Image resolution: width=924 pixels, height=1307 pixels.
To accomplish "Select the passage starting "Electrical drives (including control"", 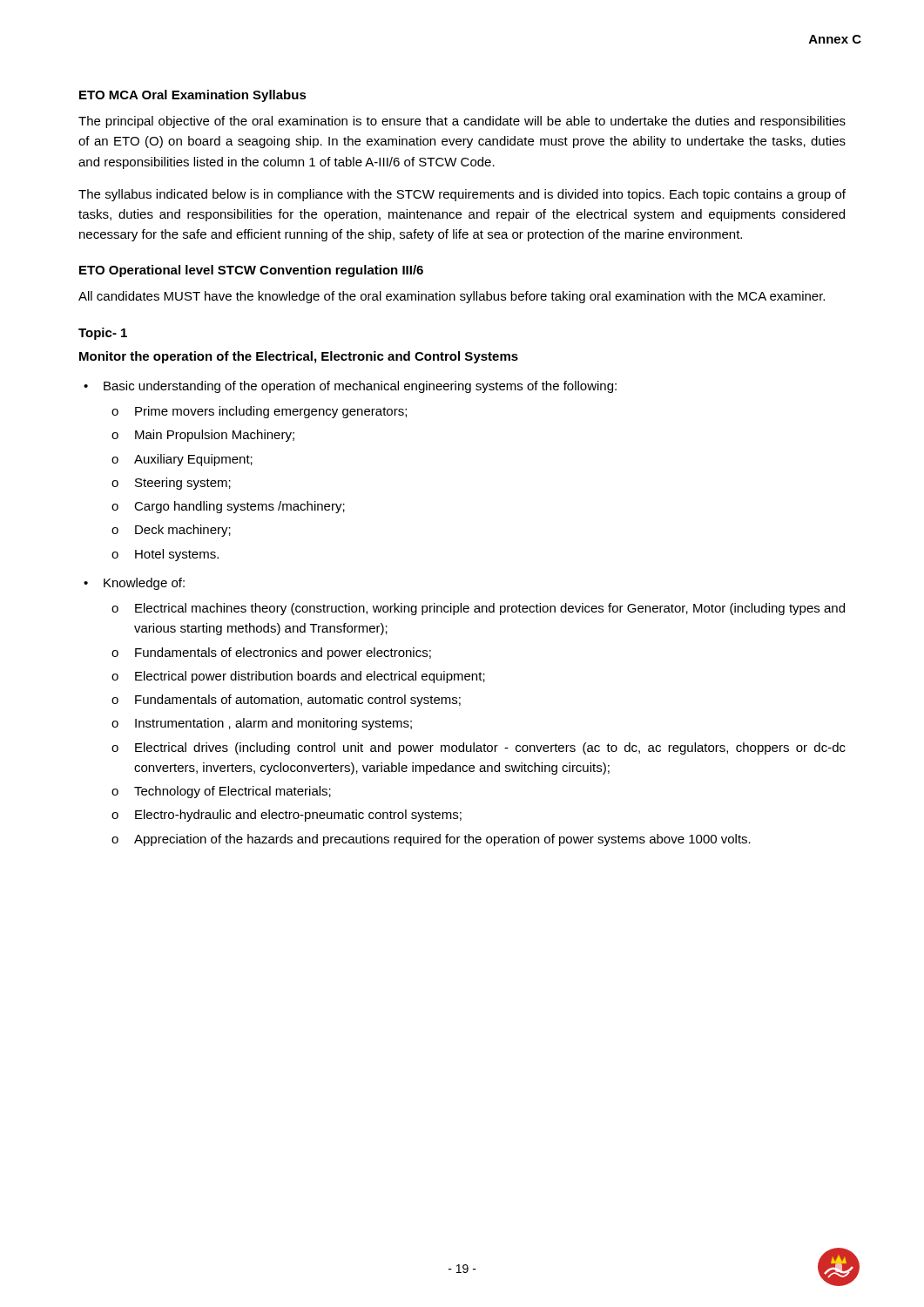I will tap(490, 757).
